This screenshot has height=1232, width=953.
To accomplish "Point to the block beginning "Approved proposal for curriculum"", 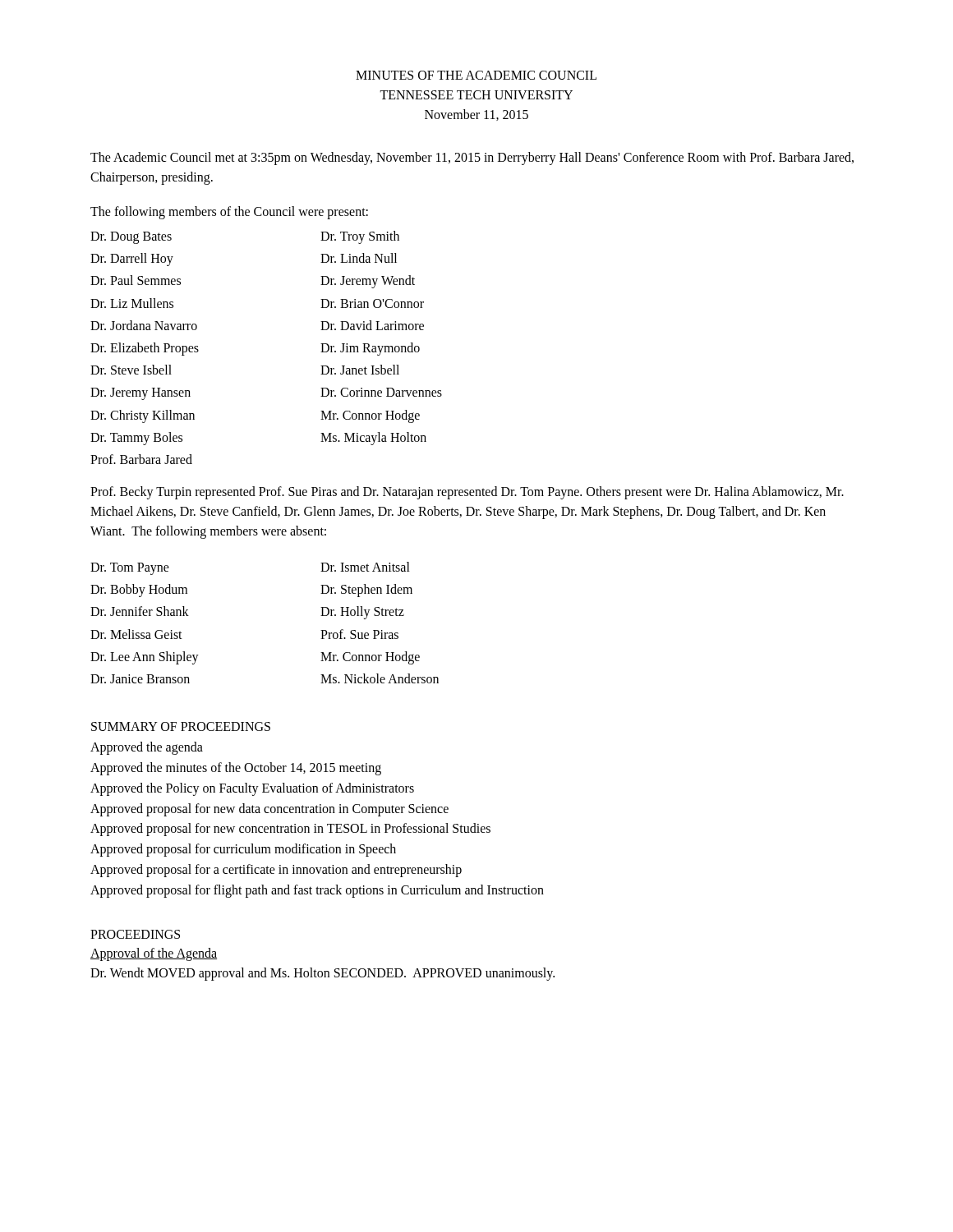I will pyautogui.click(x=243, y=849).
